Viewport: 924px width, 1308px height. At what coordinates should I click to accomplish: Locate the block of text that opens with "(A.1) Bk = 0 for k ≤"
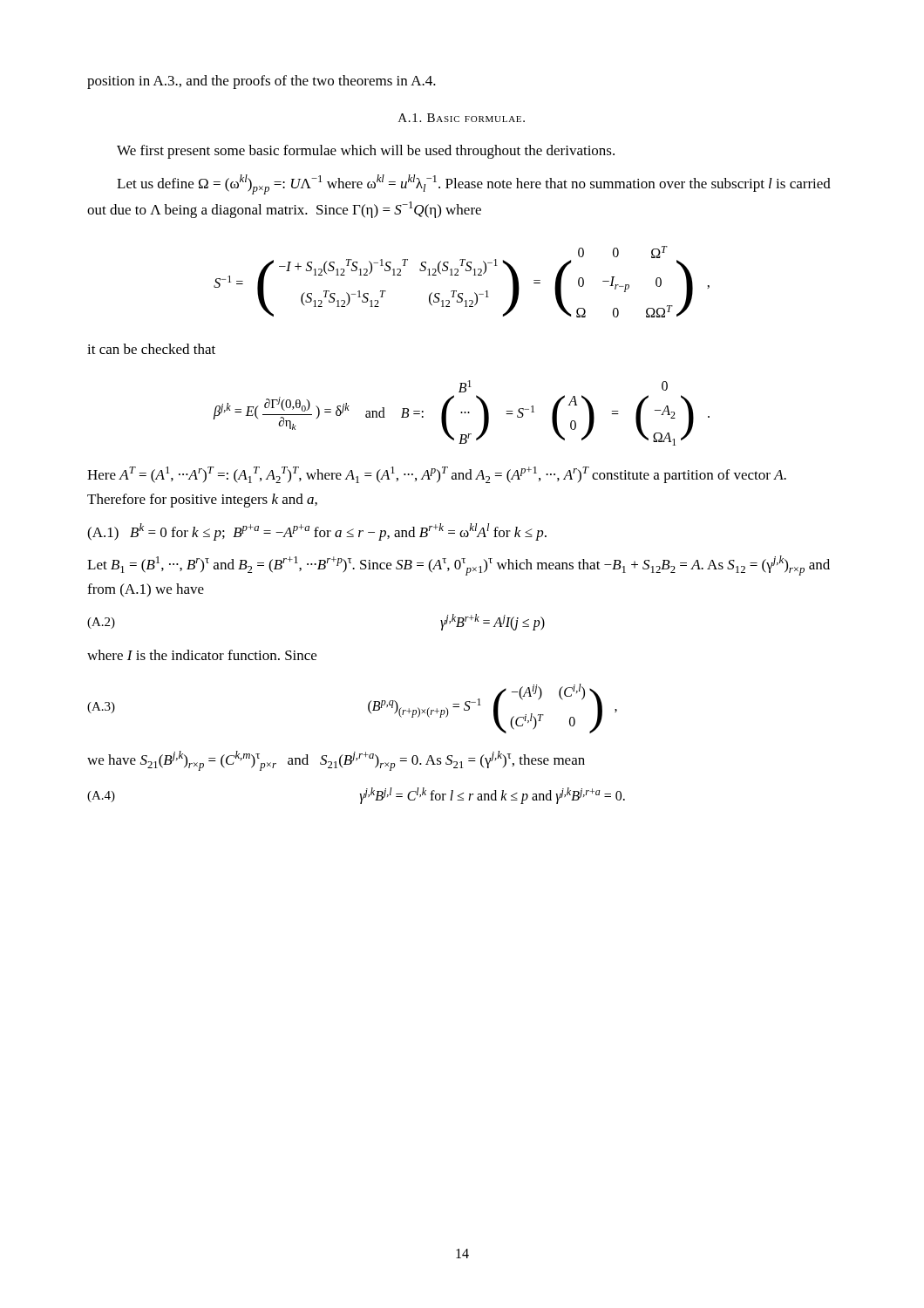tap(317, 530)
